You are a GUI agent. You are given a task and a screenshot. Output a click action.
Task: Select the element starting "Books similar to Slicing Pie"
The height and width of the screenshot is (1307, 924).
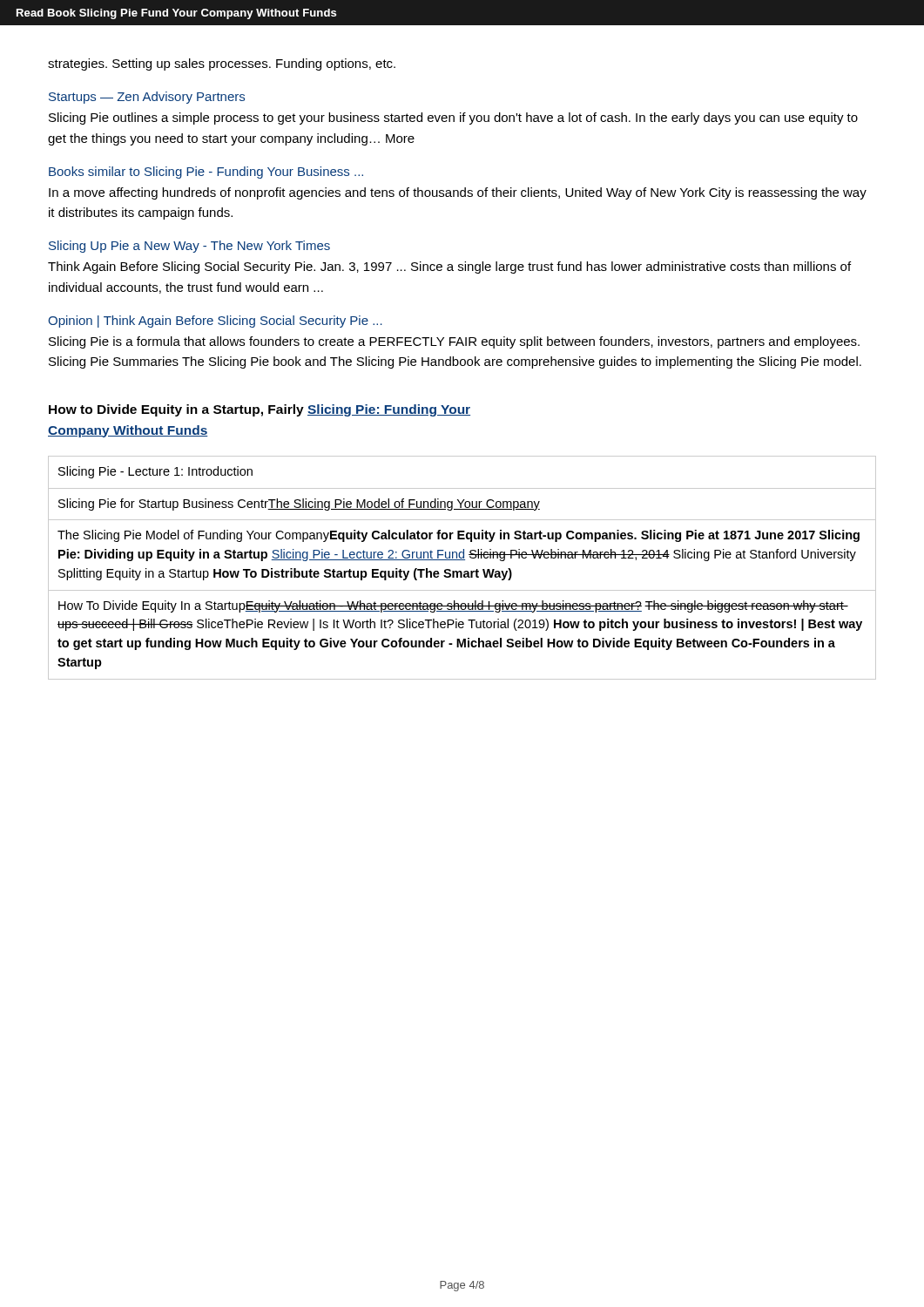206,171
